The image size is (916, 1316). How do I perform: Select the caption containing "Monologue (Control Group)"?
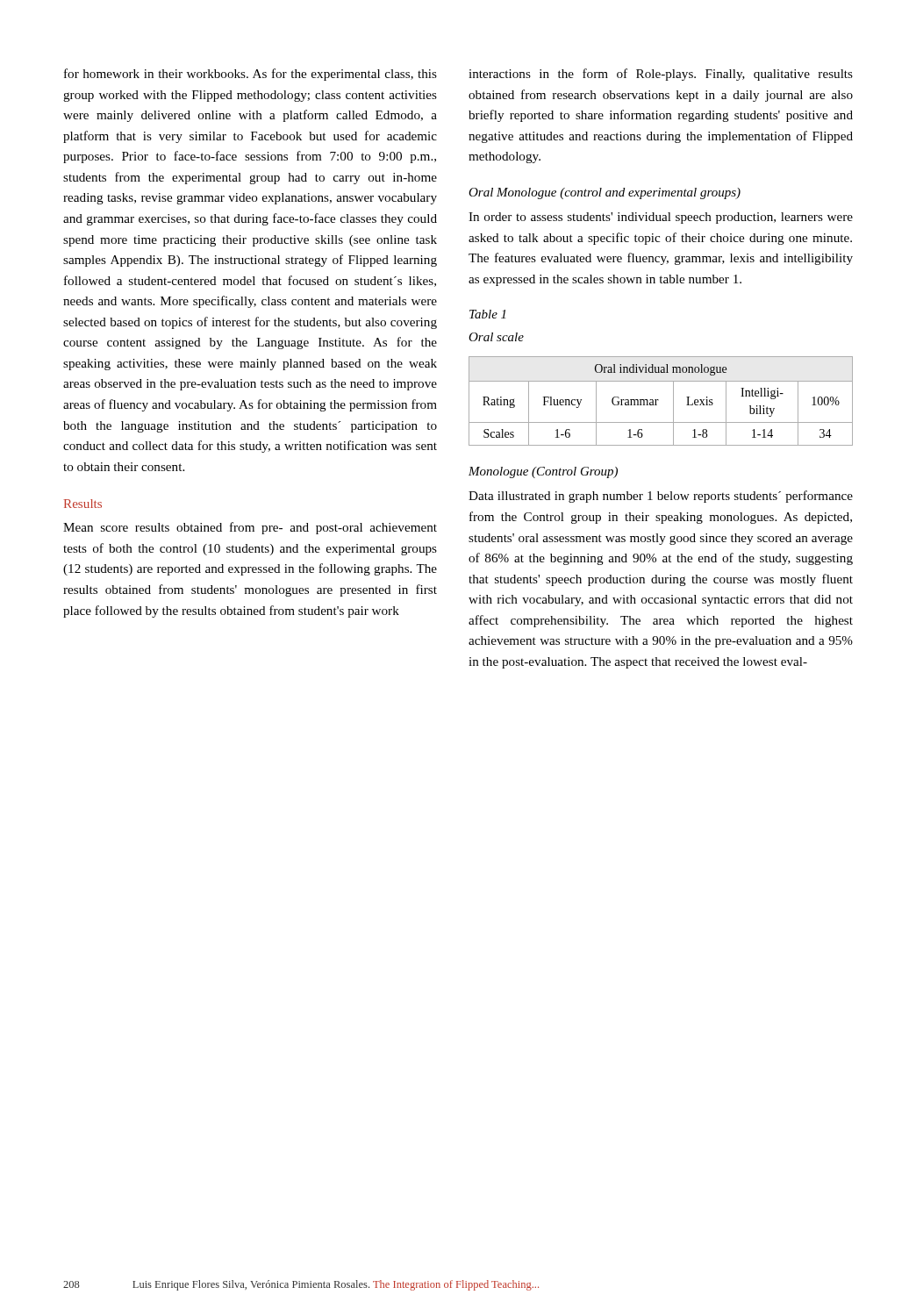click(x=543, y=472)
